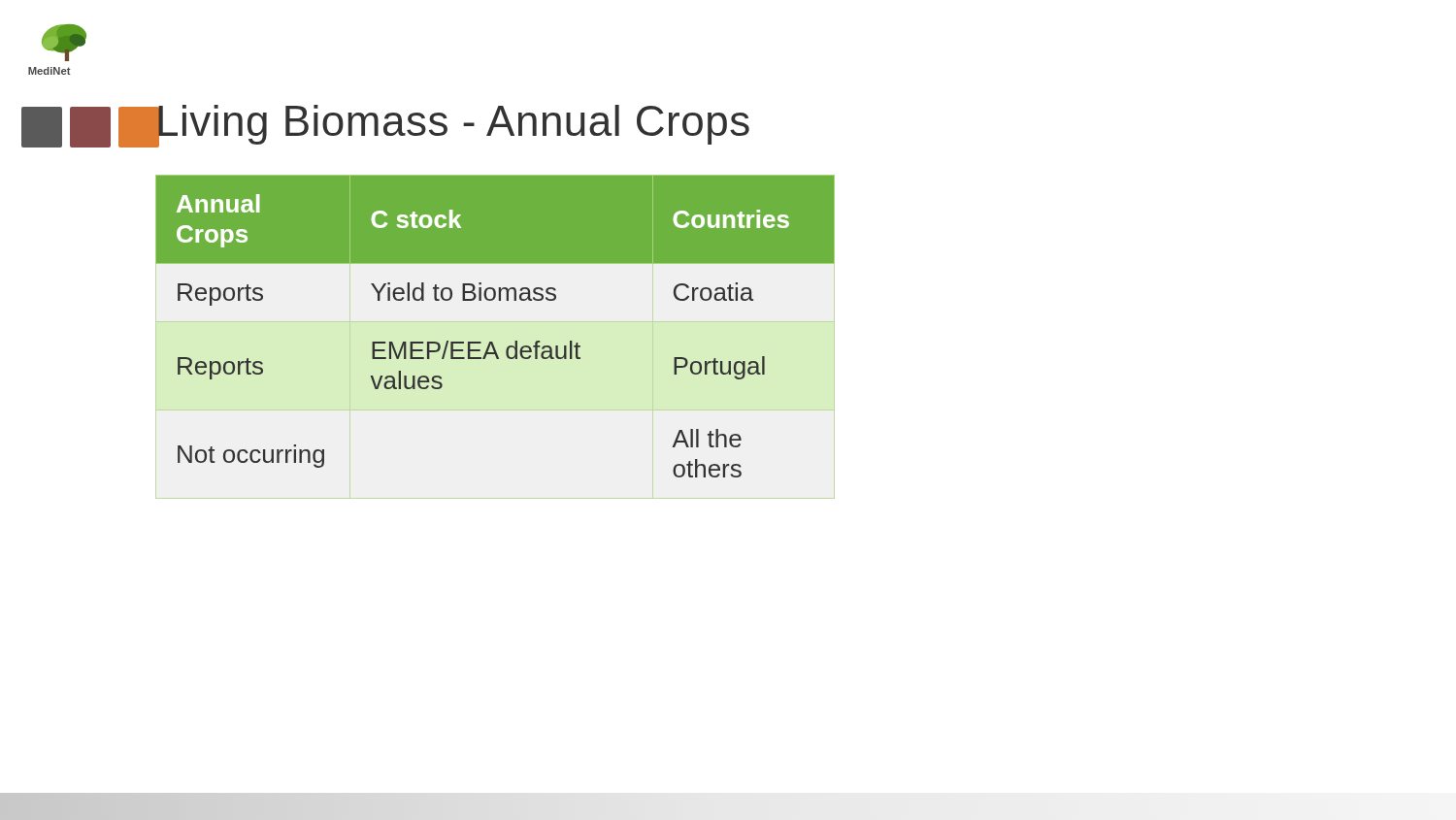1456x820 pixels.
Task: Locate the region starting "Living Biomass - Annual"
Action: (x=453, y=121)
